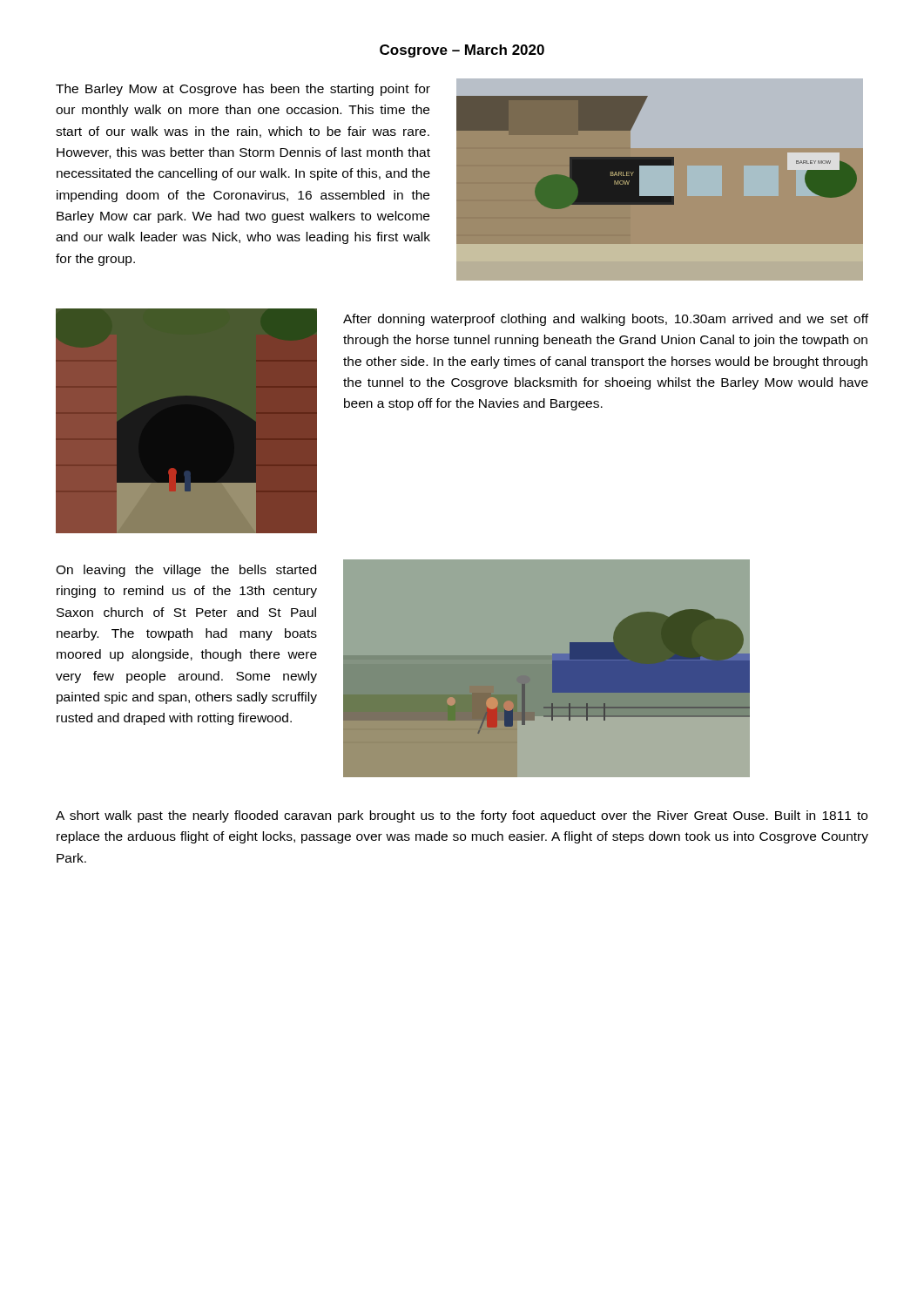Screen dimensions: 1307x924
Task: Point to "Cosgrove – March 2020"
Action: 462,50
